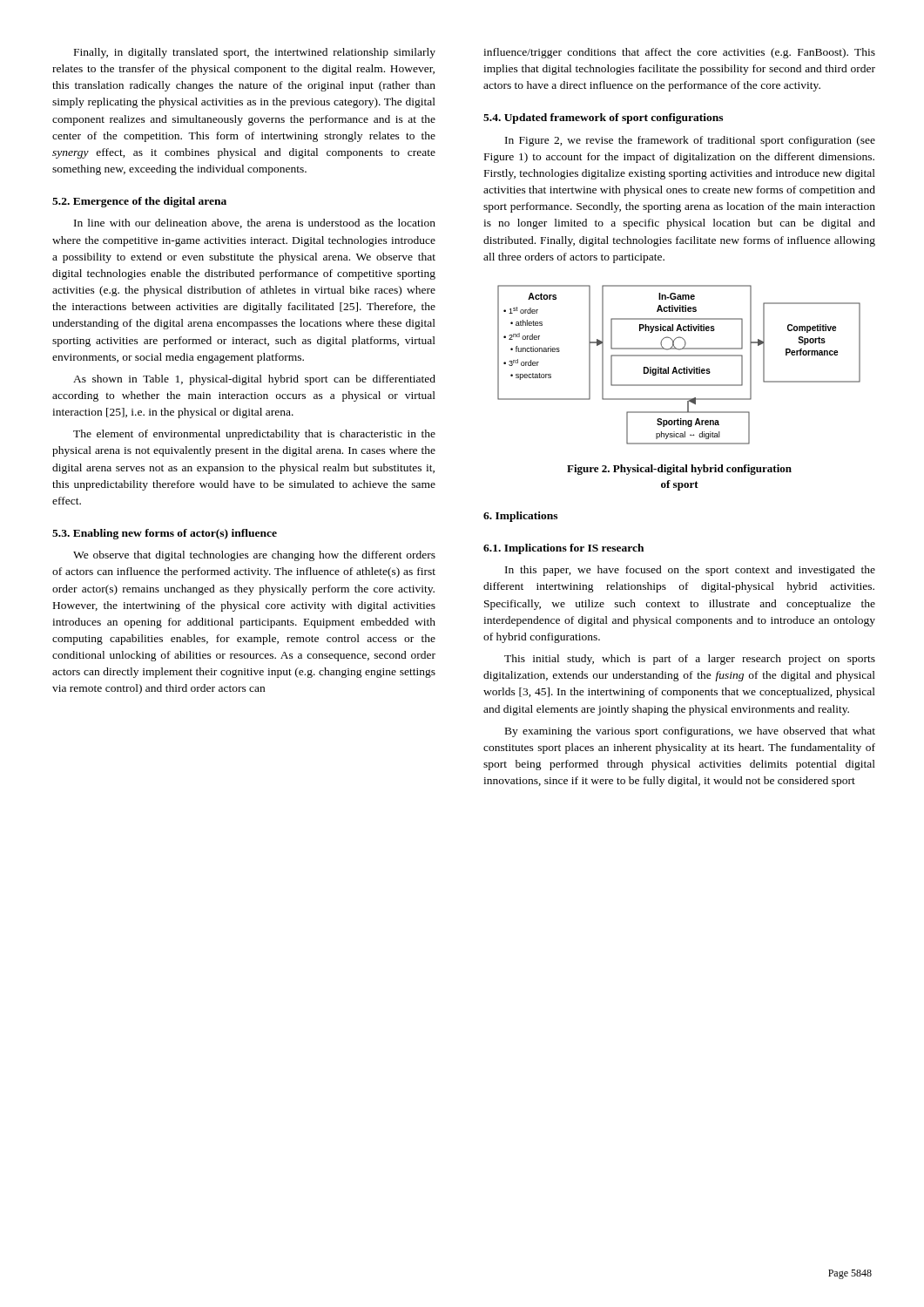Navigate to the block starting "6. Implications"
This screenshot has width=924, height=1307.
coord(520,517)
